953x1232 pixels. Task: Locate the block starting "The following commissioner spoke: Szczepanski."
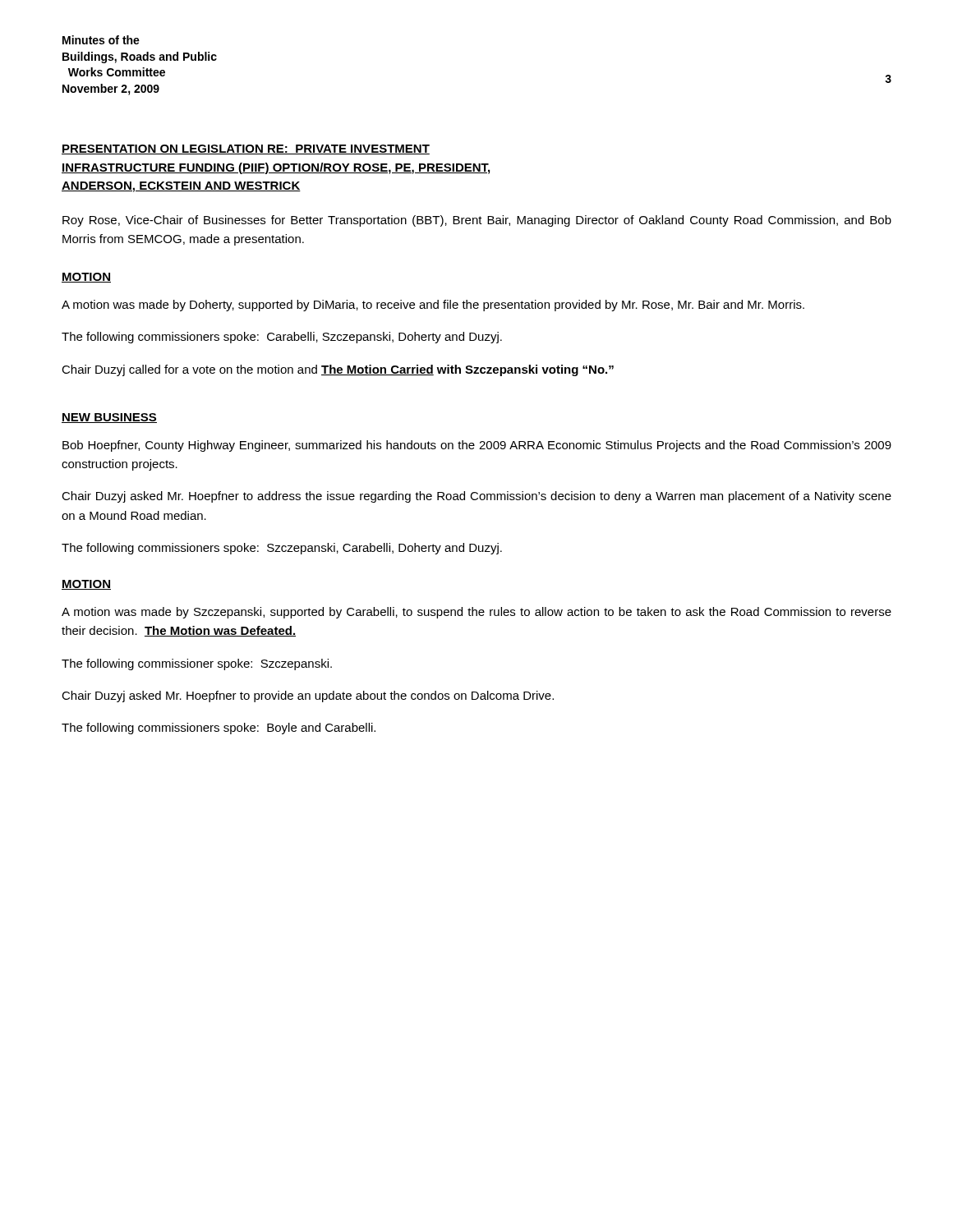coord(197,663)
